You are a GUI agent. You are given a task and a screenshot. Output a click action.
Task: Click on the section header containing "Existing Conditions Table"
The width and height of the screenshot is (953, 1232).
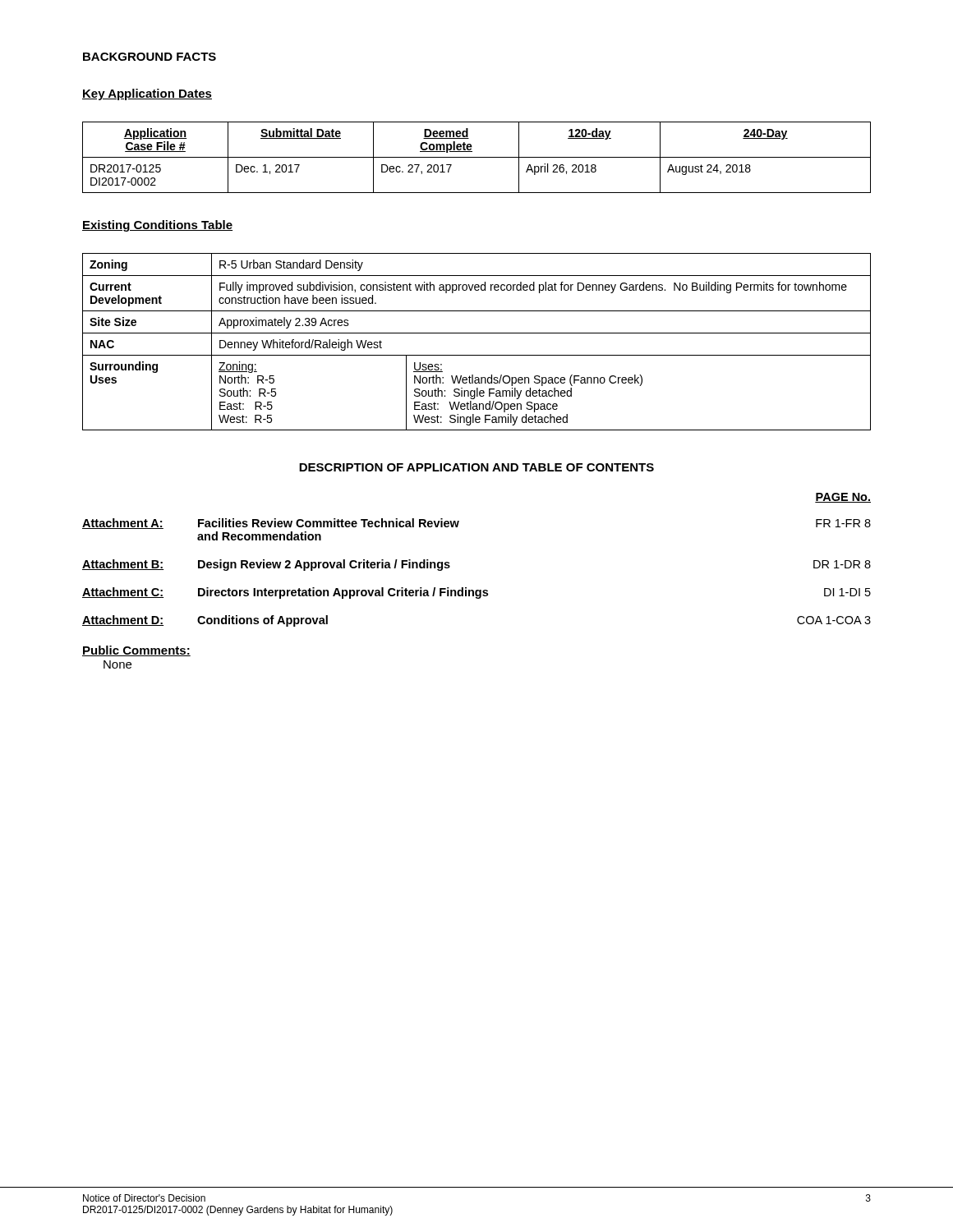click(157, 225)
